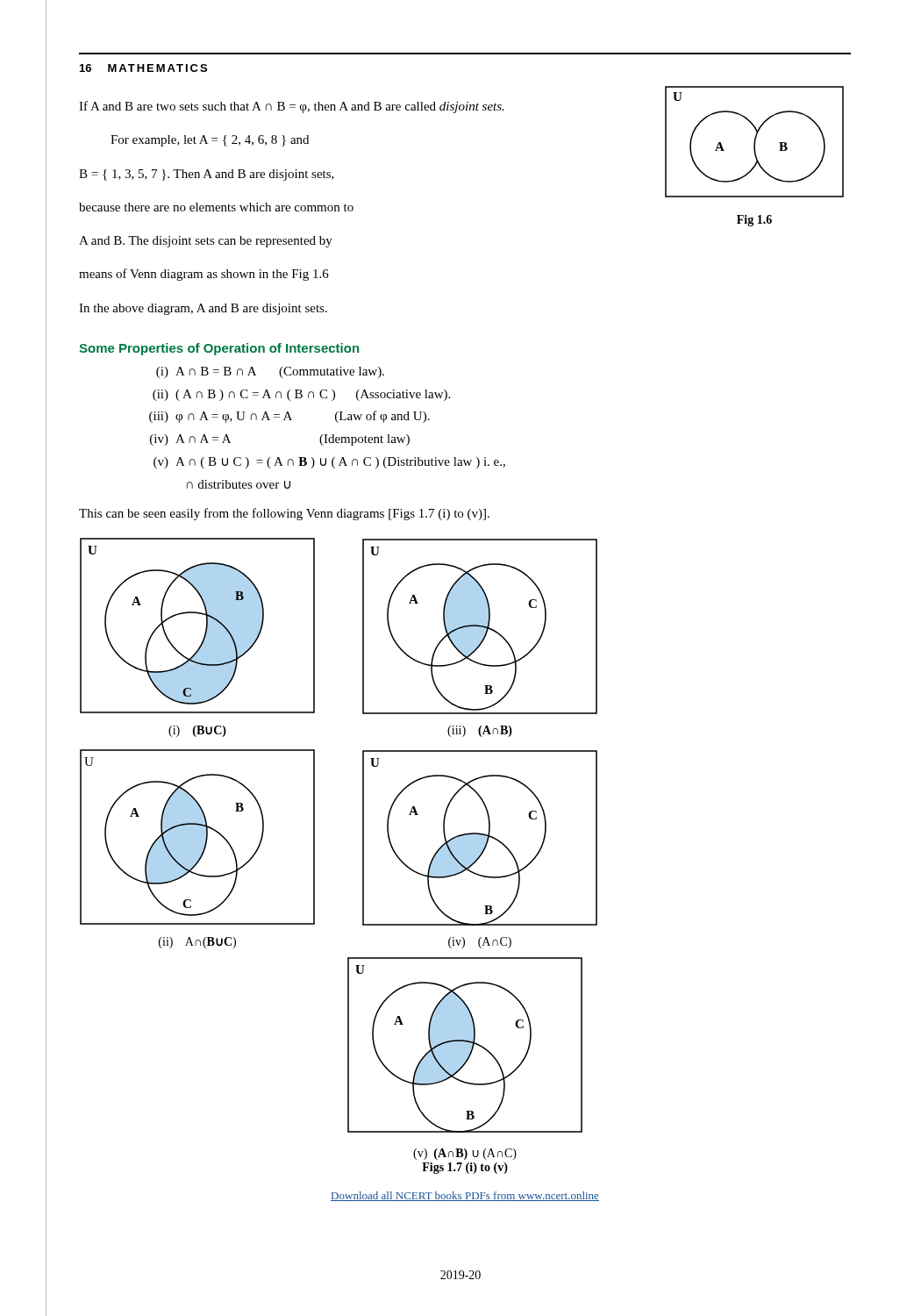Locate the list item that says "(ii) ( A ∩ B ) ∩ C"
921x1316 pixels.
301,395
